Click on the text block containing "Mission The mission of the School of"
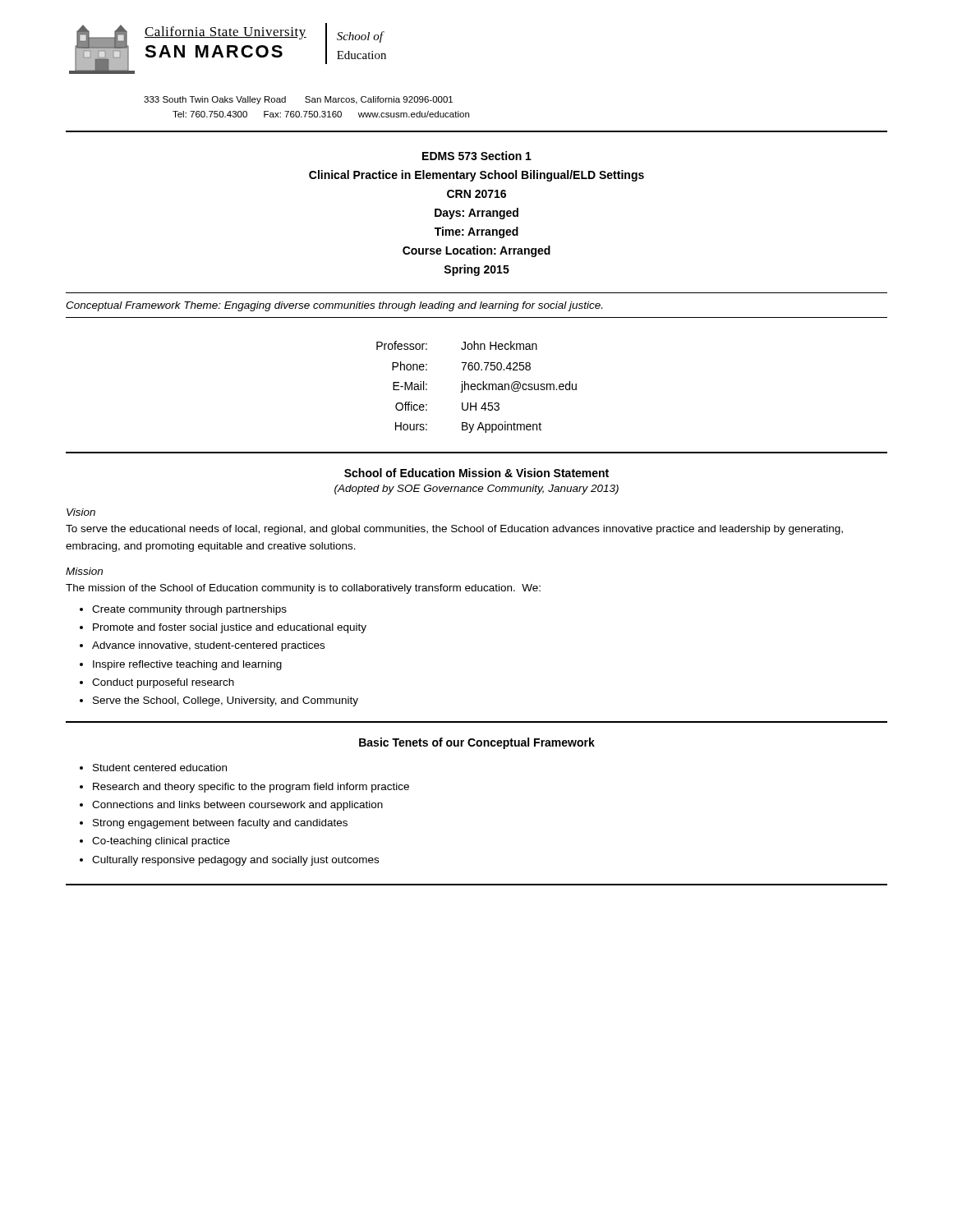Viewport: 953px width, 1232px height. [476, 581]
